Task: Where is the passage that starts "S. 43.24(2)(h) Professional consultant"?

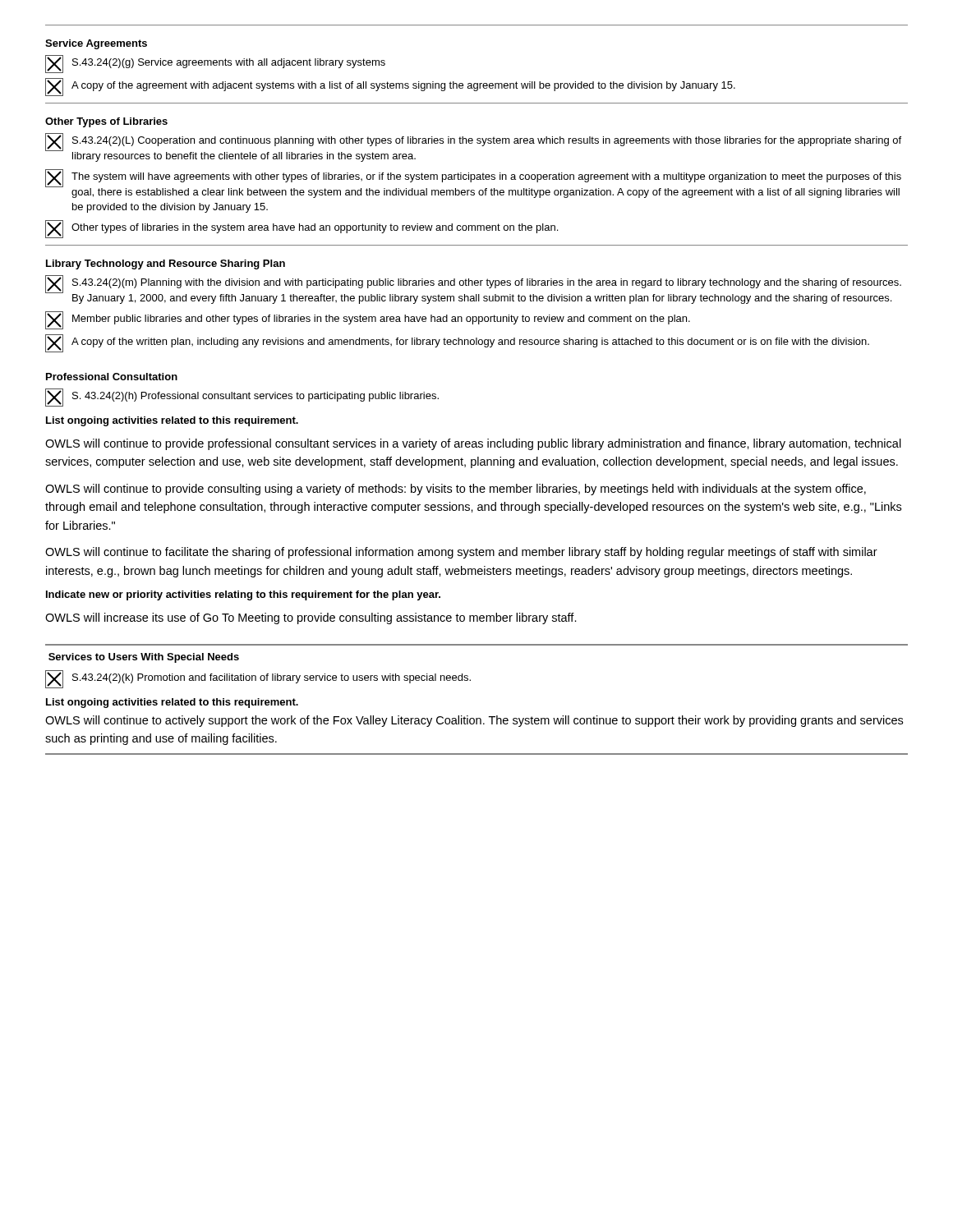Action: (242, 398)
